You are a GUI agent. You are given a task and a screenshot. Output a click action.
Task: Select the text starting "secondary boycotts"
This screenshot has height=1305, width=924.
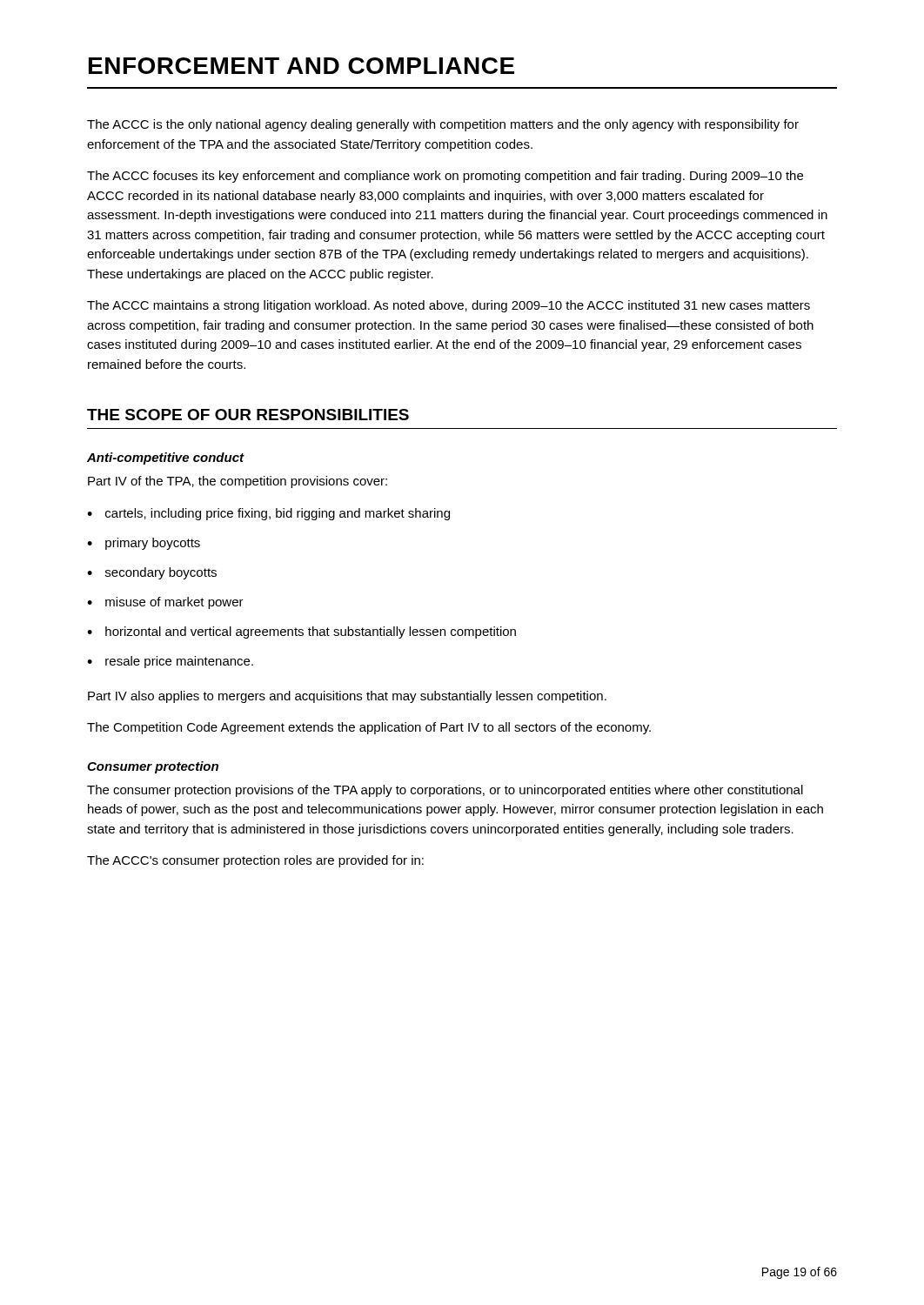[x=161, y=572]
